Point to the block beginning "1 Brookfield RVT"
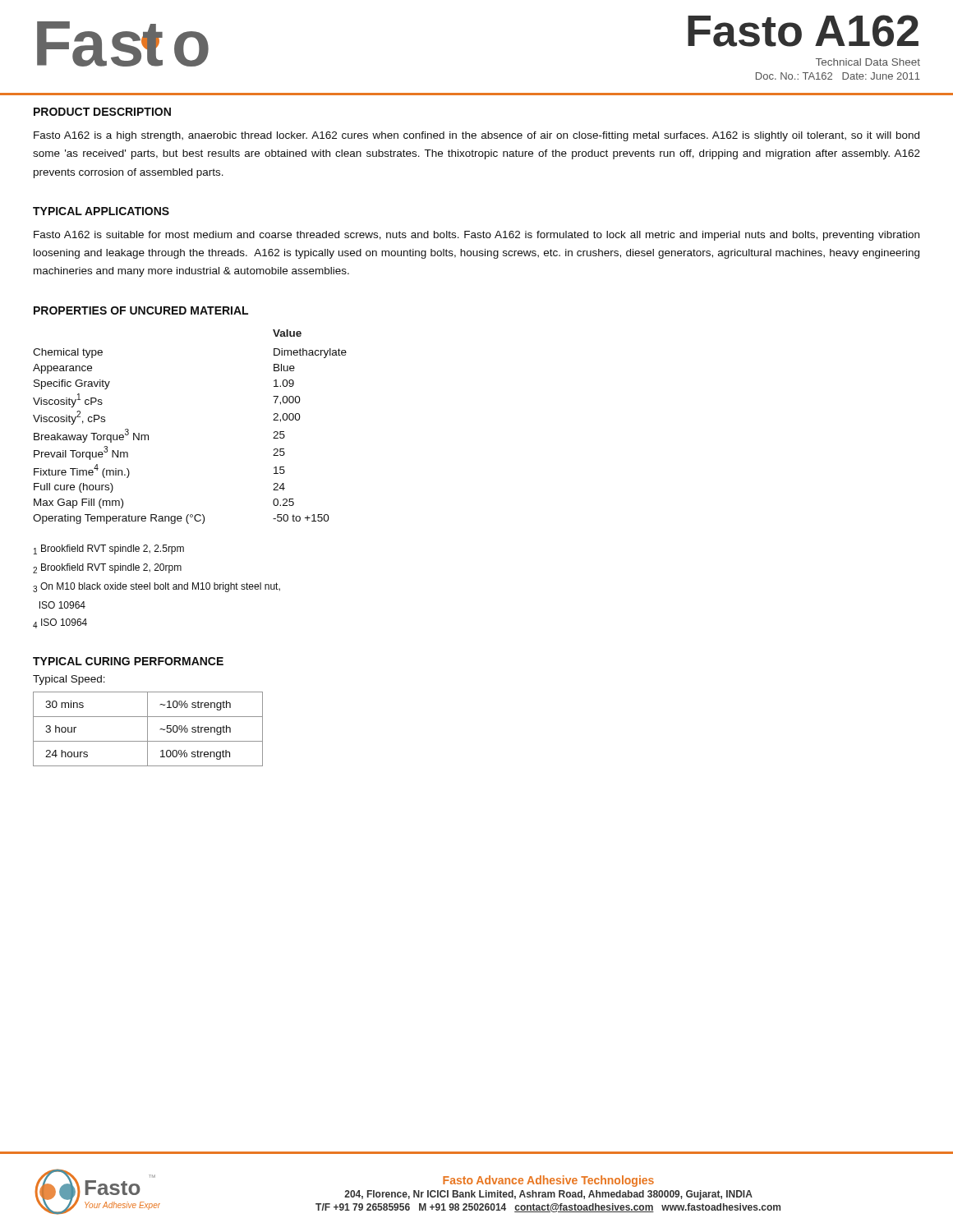Image resolution: width=953 pixels, height=1232 pixels. 157,586
